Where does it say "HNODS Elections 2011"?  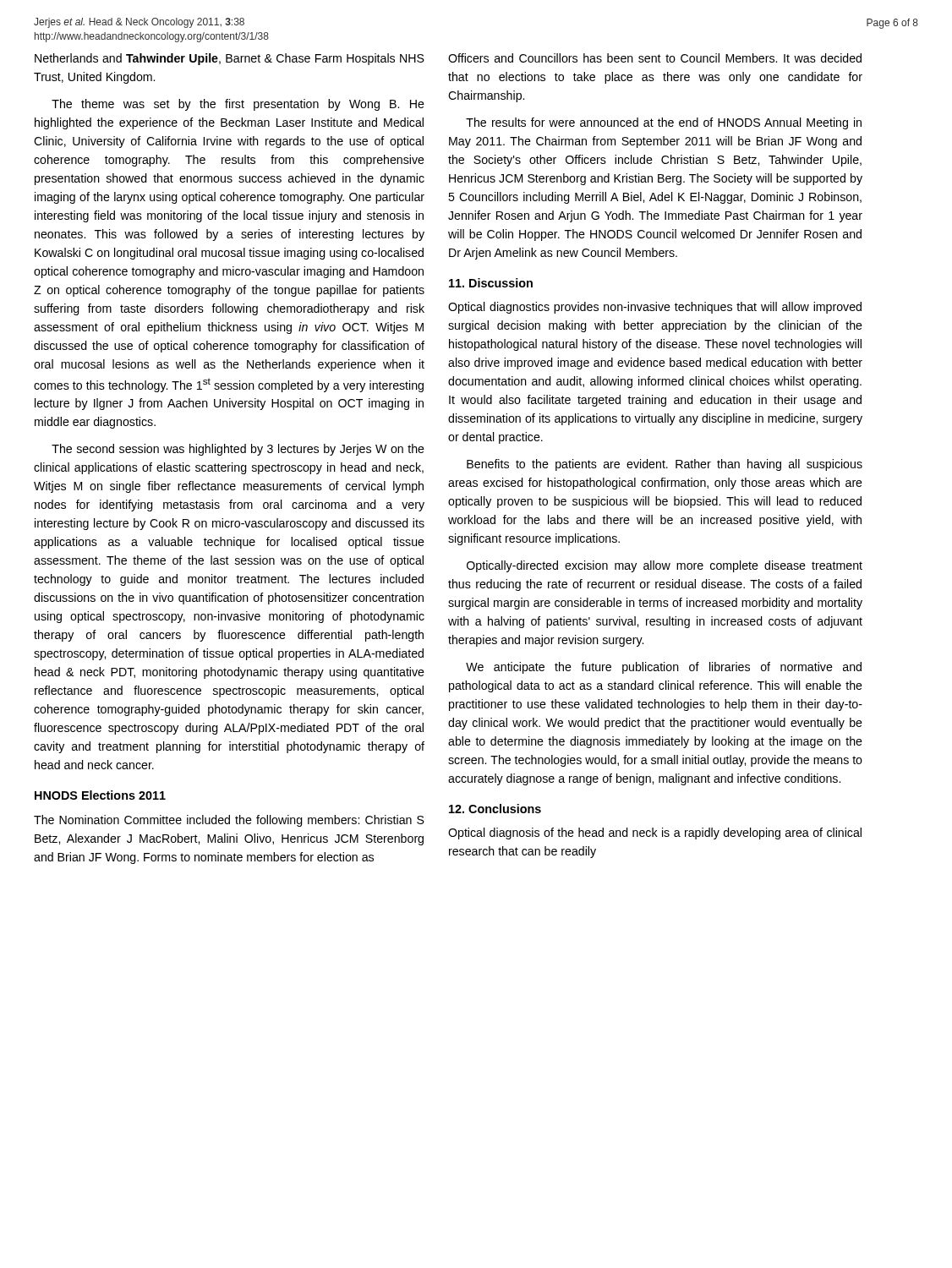[x=100, y=796]
